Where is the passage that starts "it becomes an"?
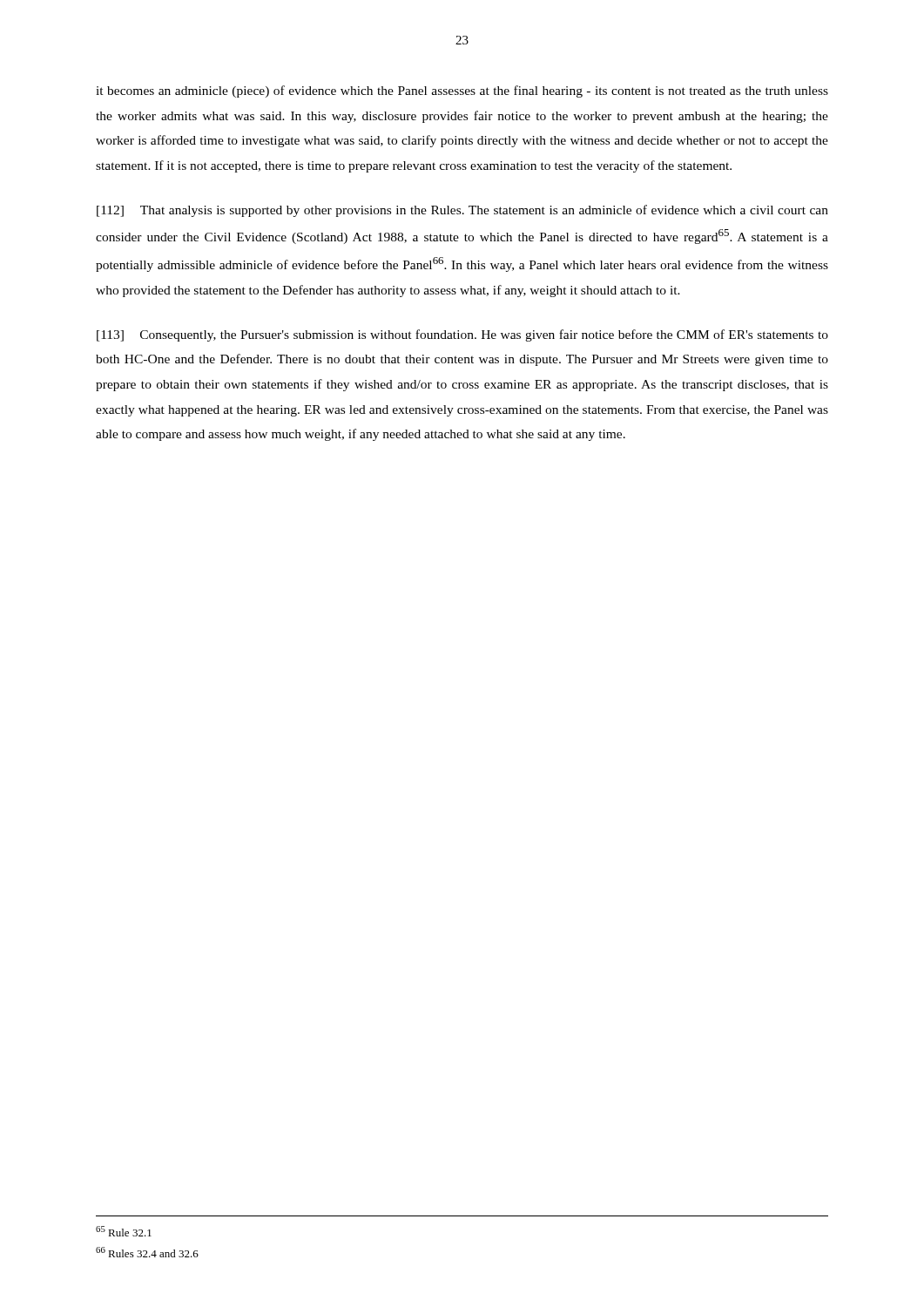 (462, 128)
